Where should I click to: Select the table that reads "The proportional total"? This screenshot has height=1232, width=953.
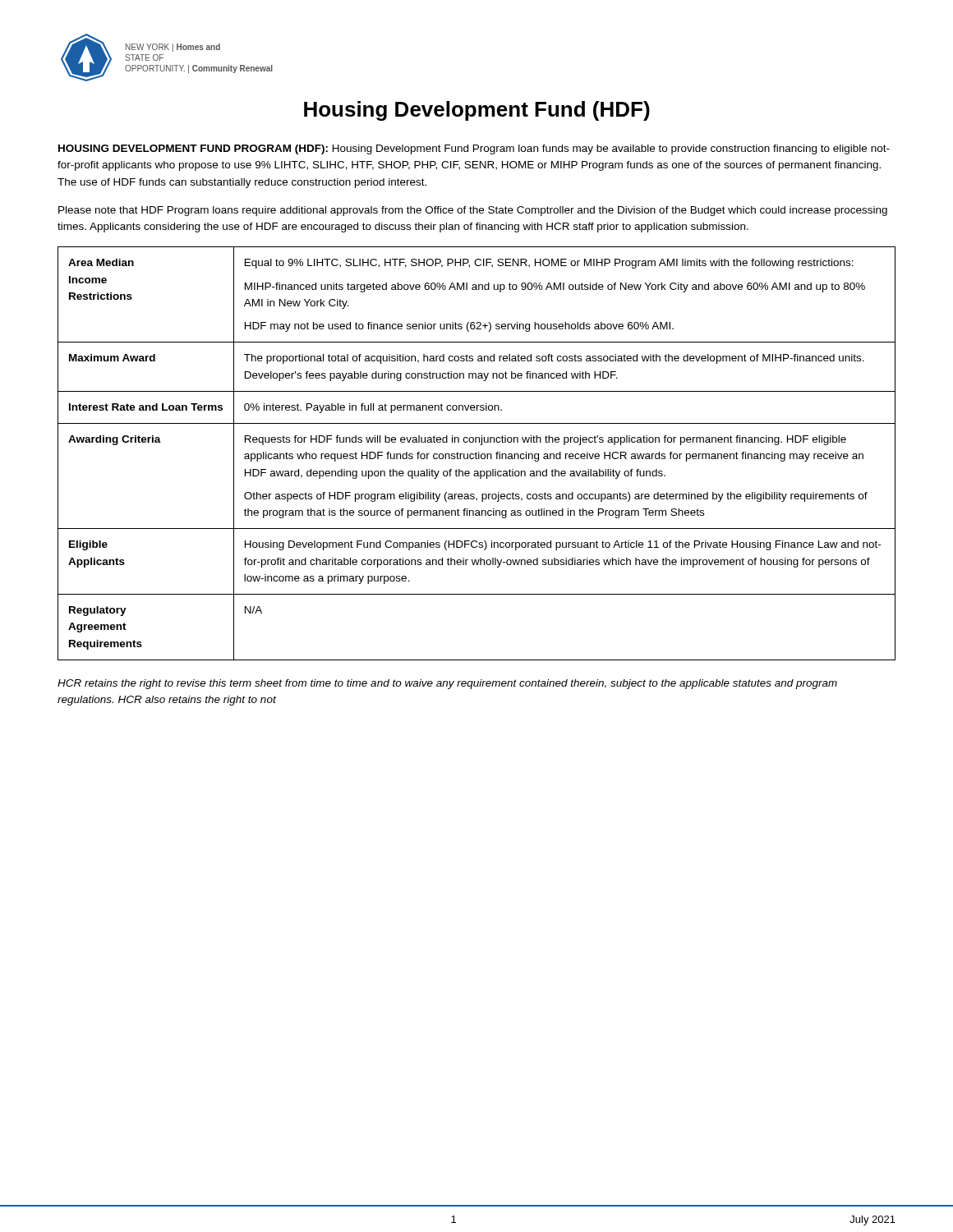476,453
